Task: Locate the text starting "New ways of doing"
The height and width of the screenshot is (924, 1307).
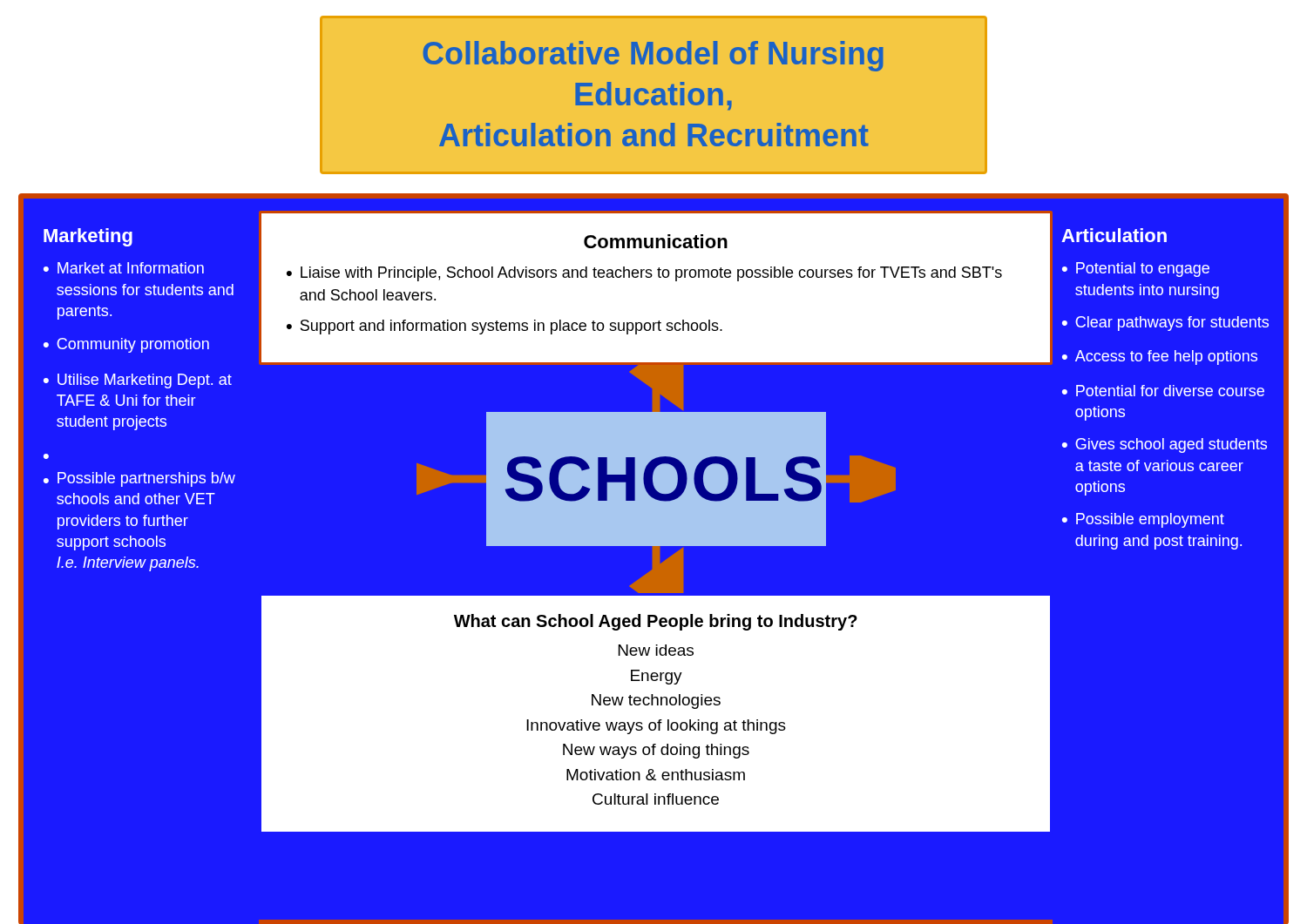Action: click(656, 750)
